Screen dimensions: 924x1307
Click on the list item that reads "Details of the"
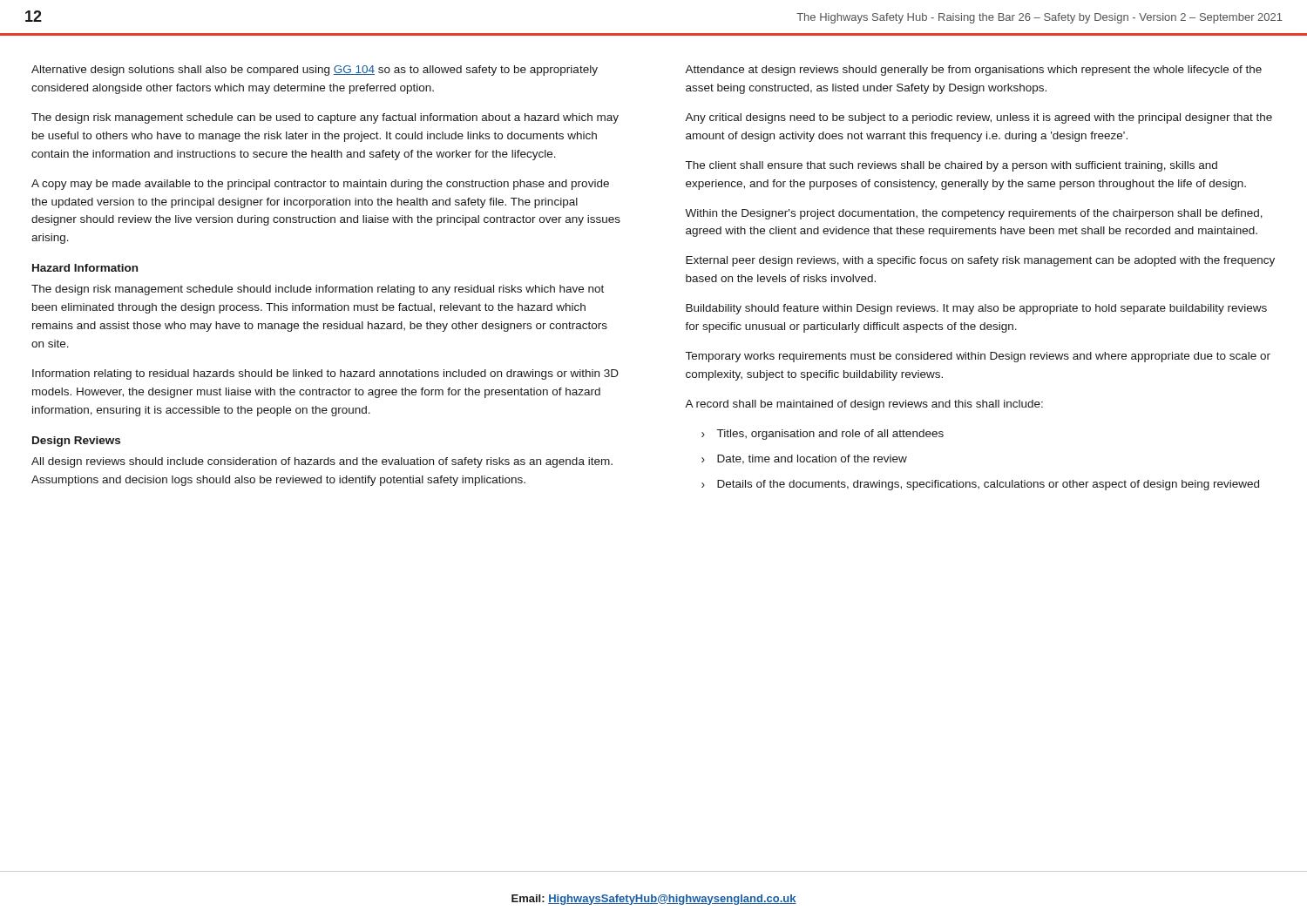coord(980,484)
